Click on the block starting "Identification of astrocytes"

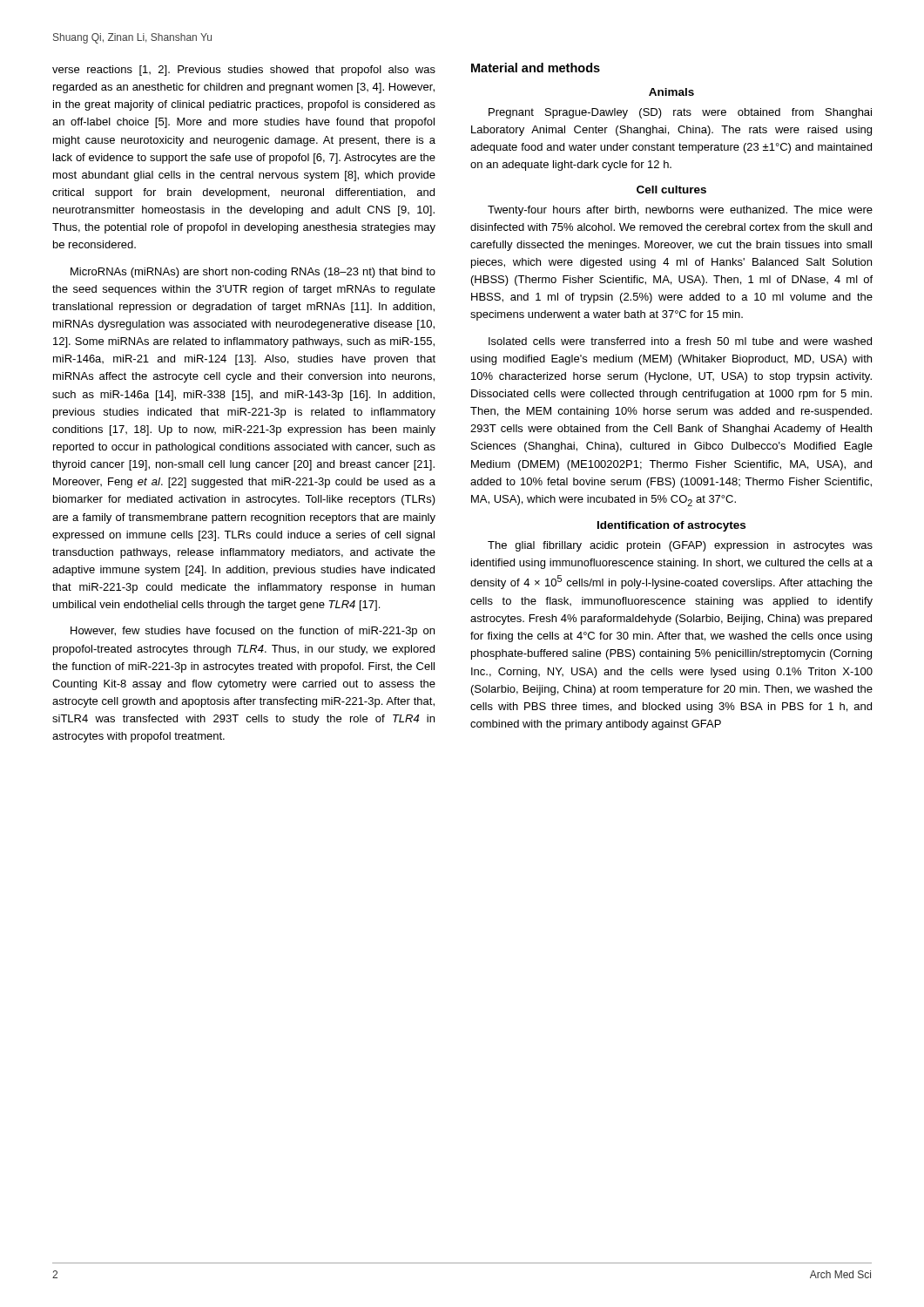point(671,525)
